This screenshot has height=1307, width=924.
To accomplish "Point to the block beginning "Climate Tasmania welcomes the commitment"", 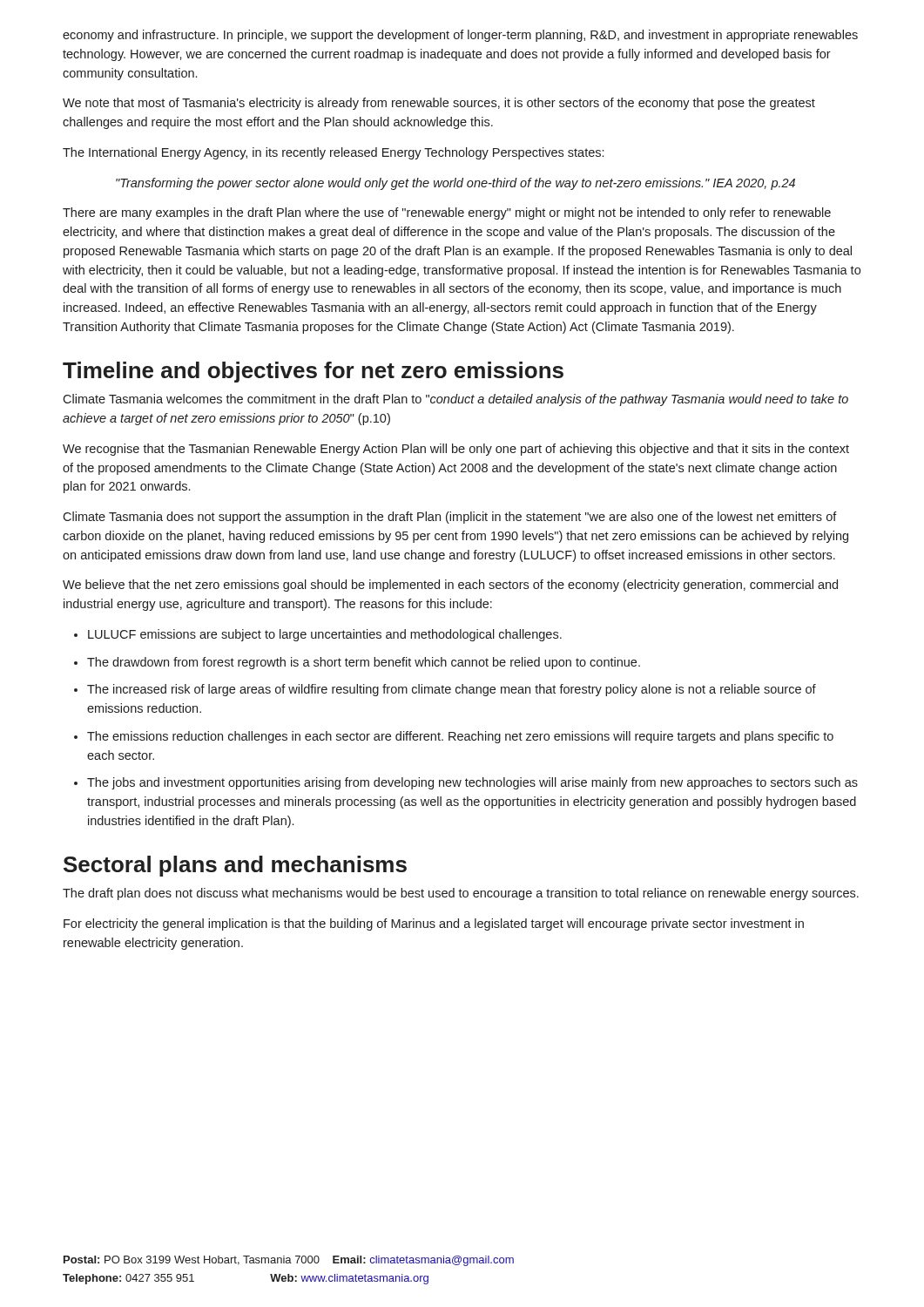I will pos(462,410).
